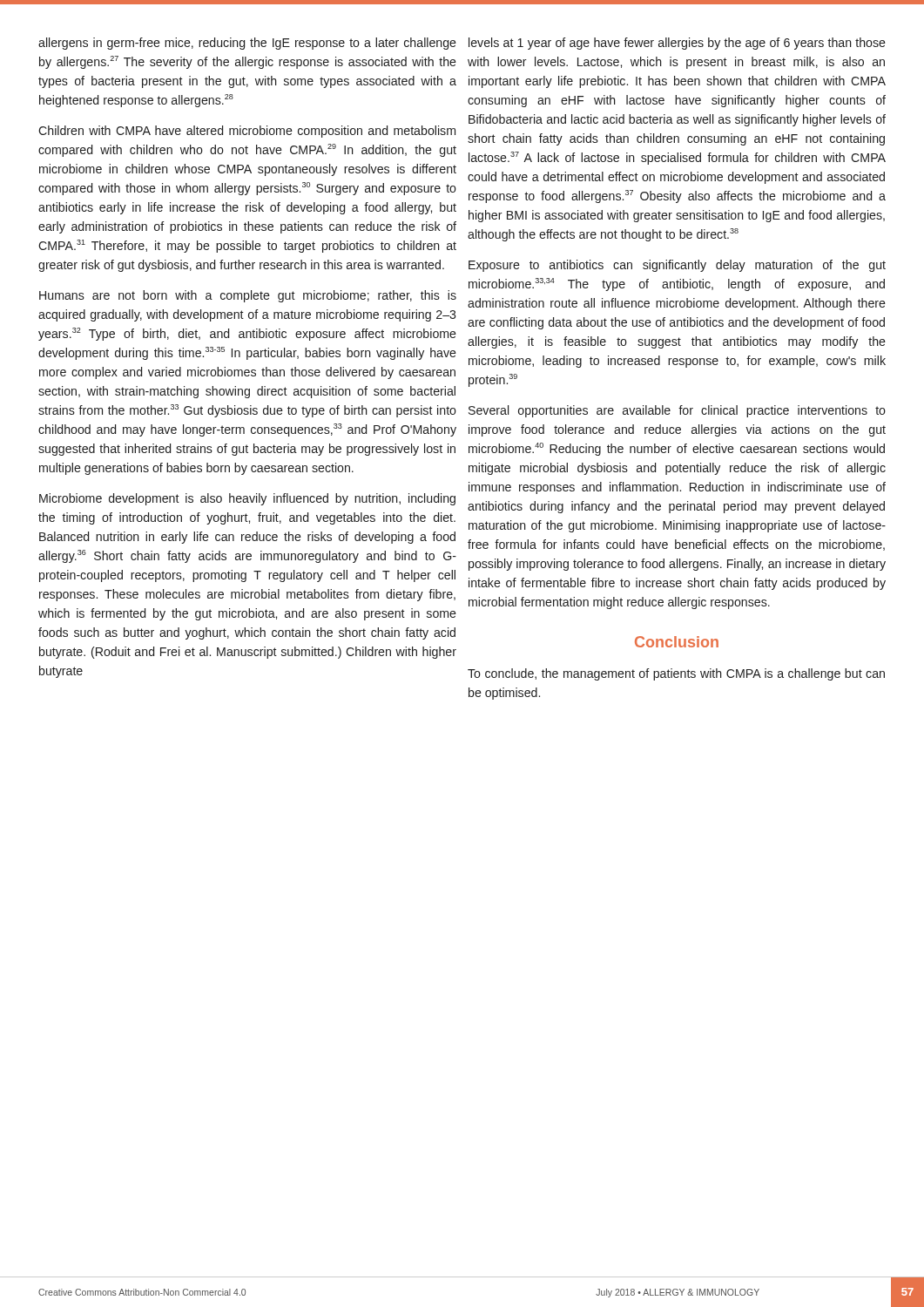Locate the text block starting "Humans are not born with a complete gut"

tap(247, 382)
